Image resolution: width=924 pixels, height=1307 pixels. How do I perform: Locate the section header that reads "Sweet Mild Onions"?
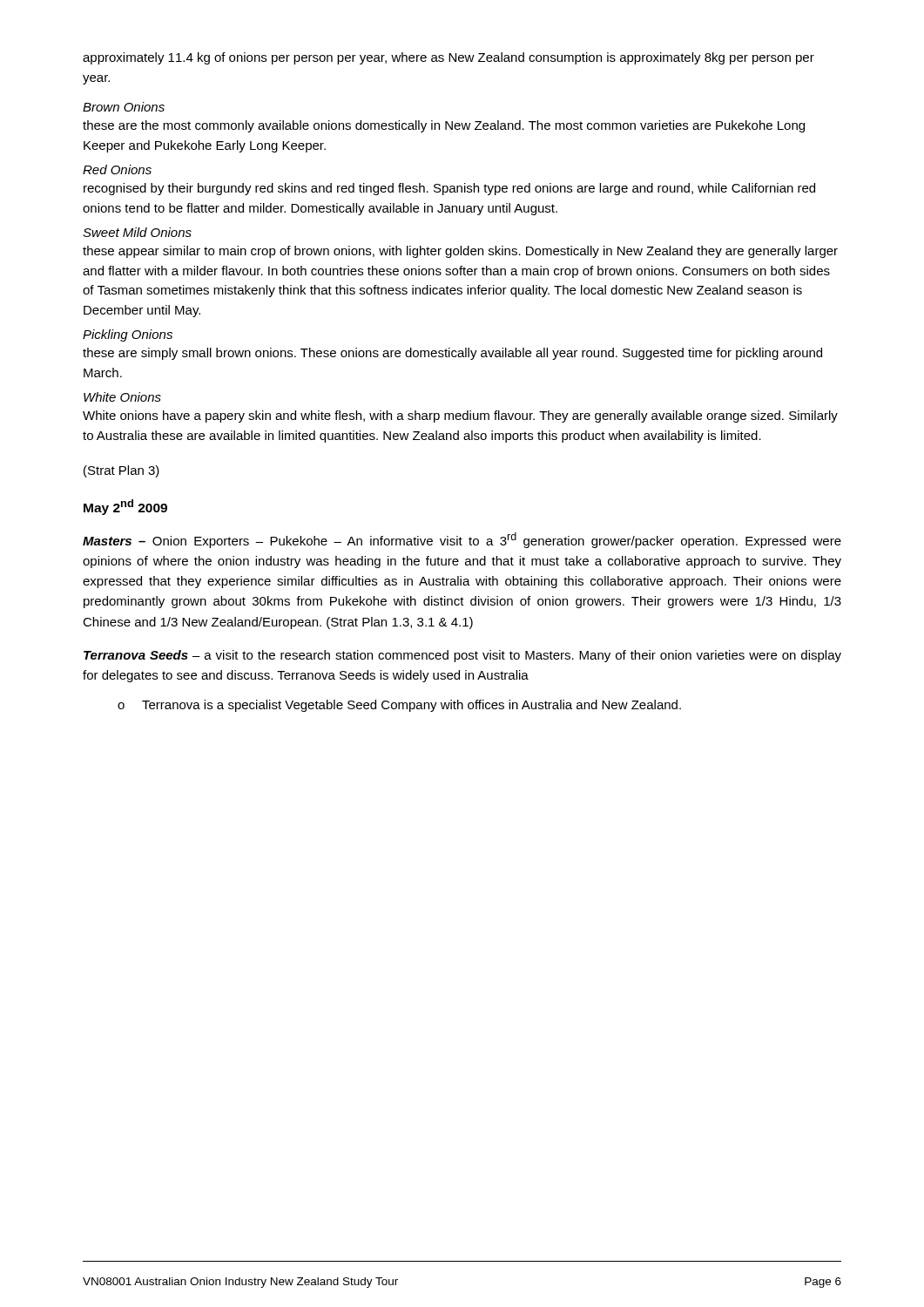(137, 232)
